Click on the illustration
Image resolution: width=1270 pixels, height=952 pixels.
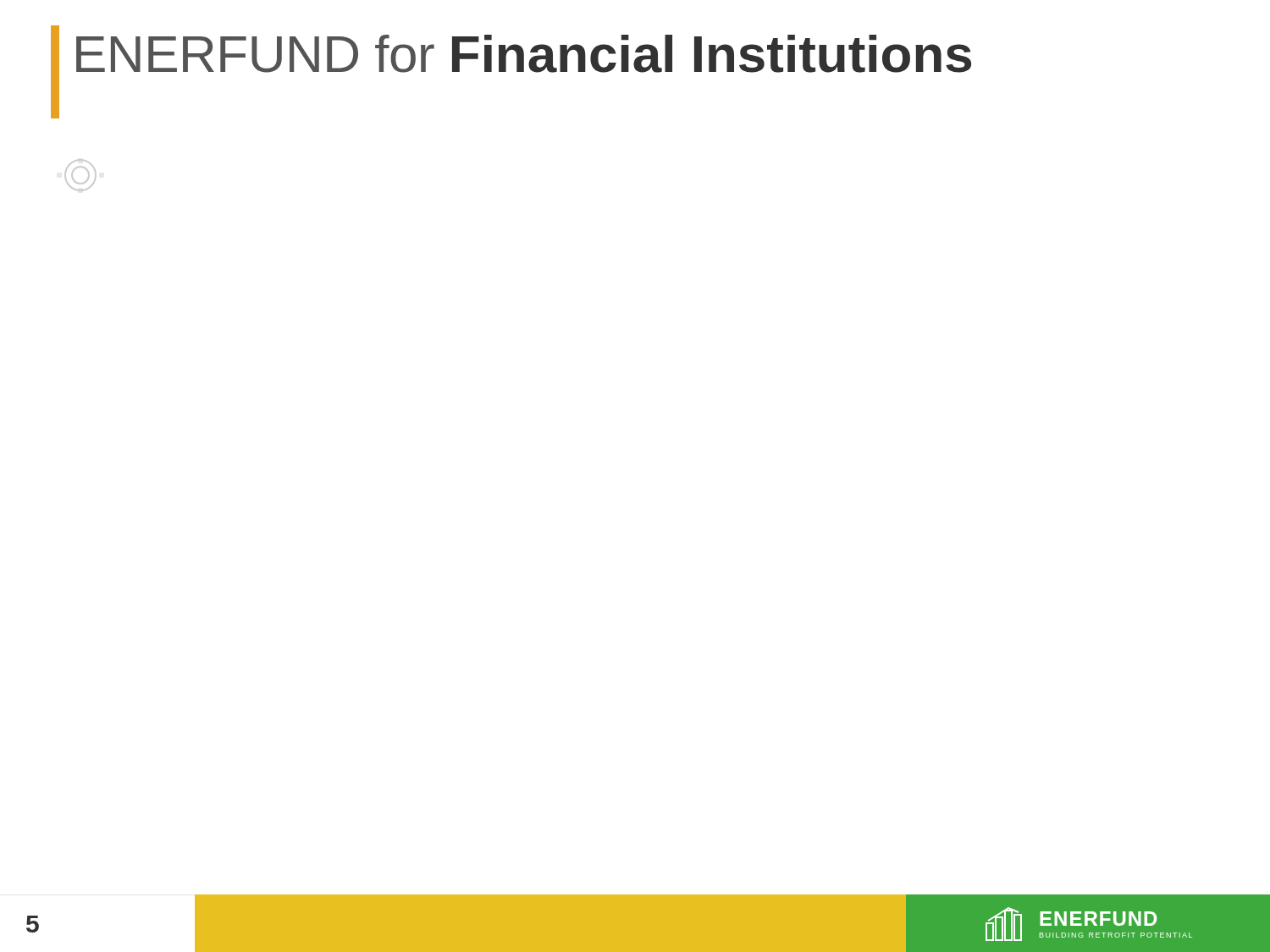click(x=80, y=176)
